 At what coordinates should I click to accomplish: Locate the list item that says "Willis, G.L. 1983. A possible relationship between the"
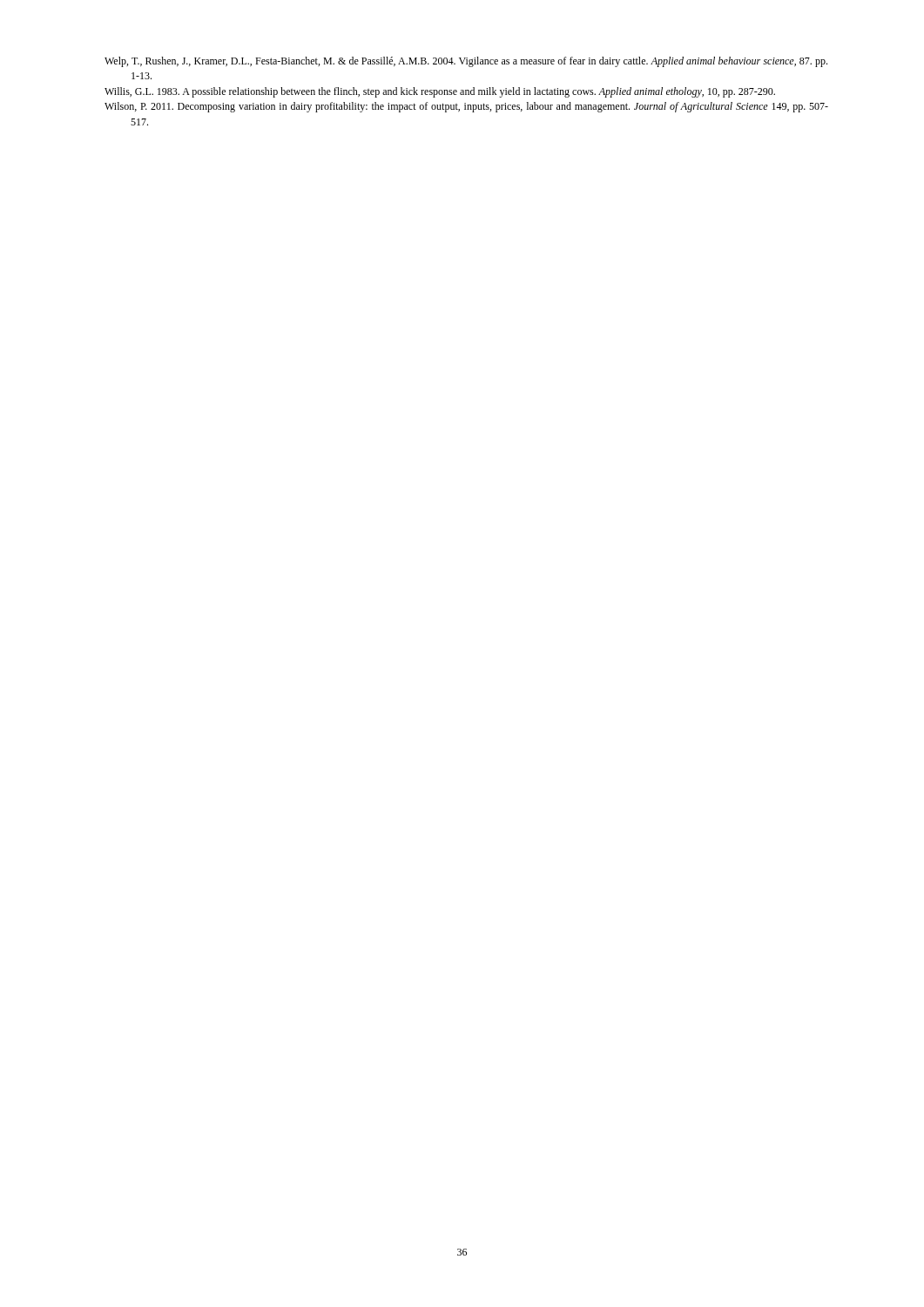(x=466, y=92)
